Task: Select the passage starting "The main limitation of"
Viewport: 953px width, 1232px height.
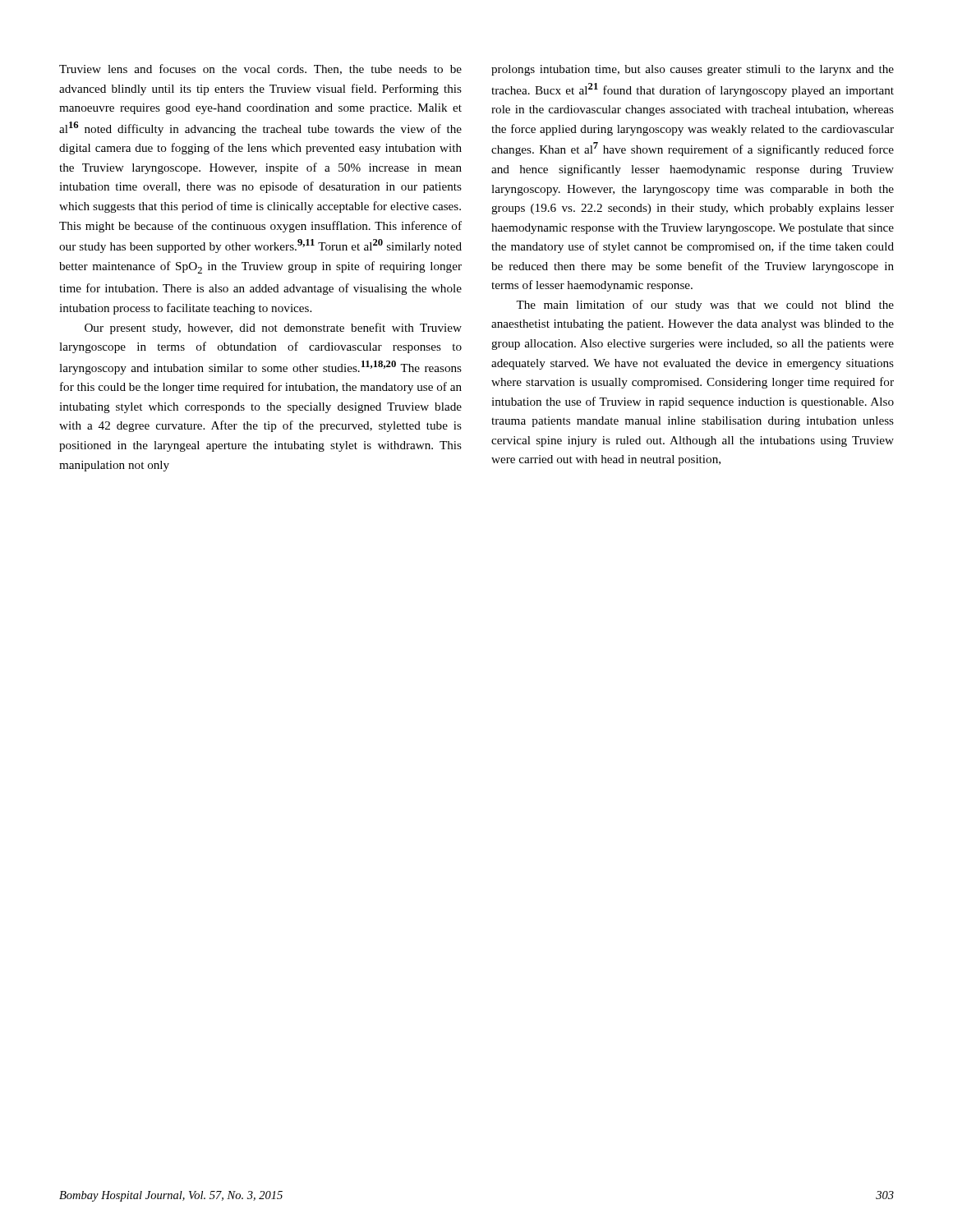Action: click(x=693, y=382)
